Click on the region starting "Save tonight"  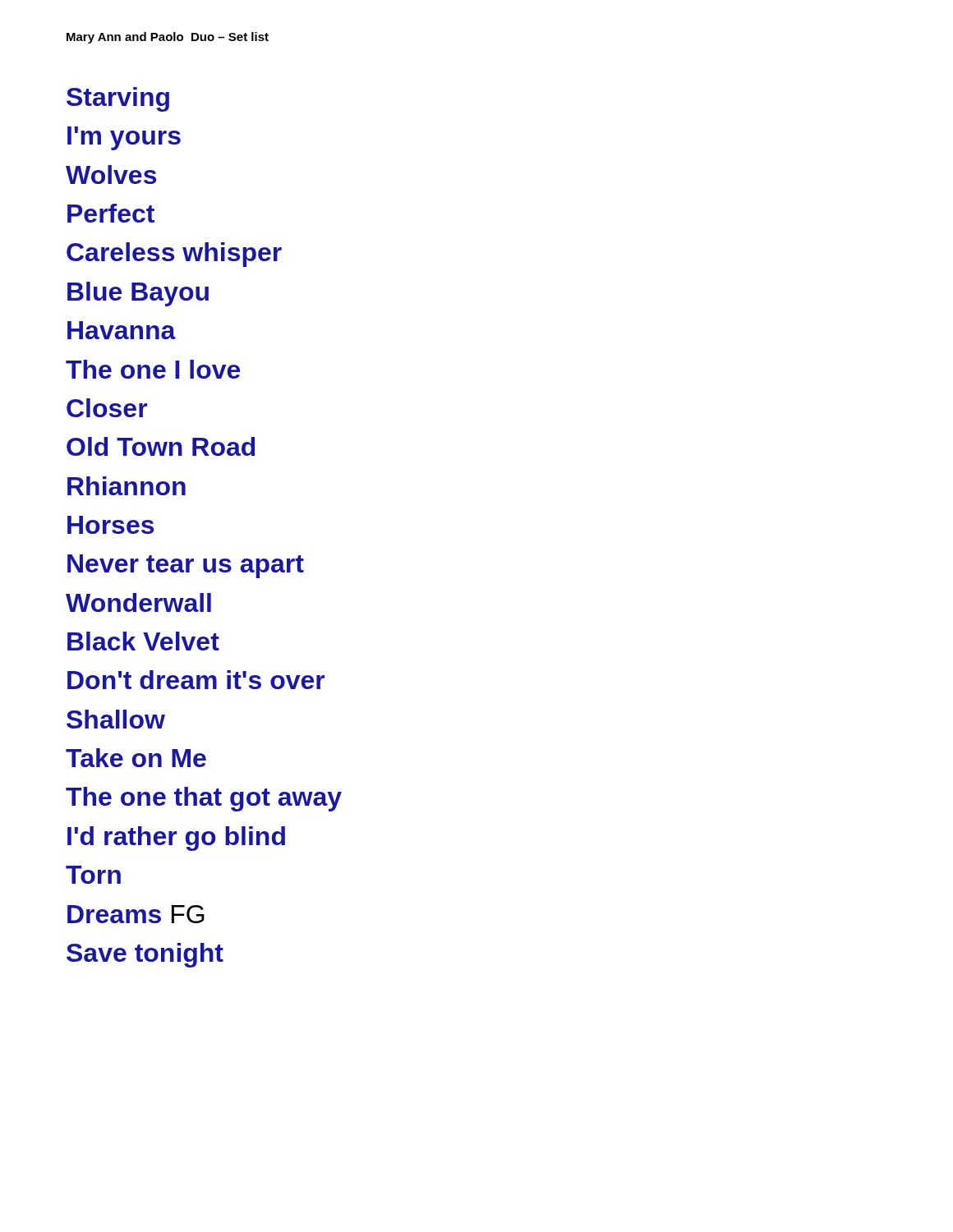145,953
